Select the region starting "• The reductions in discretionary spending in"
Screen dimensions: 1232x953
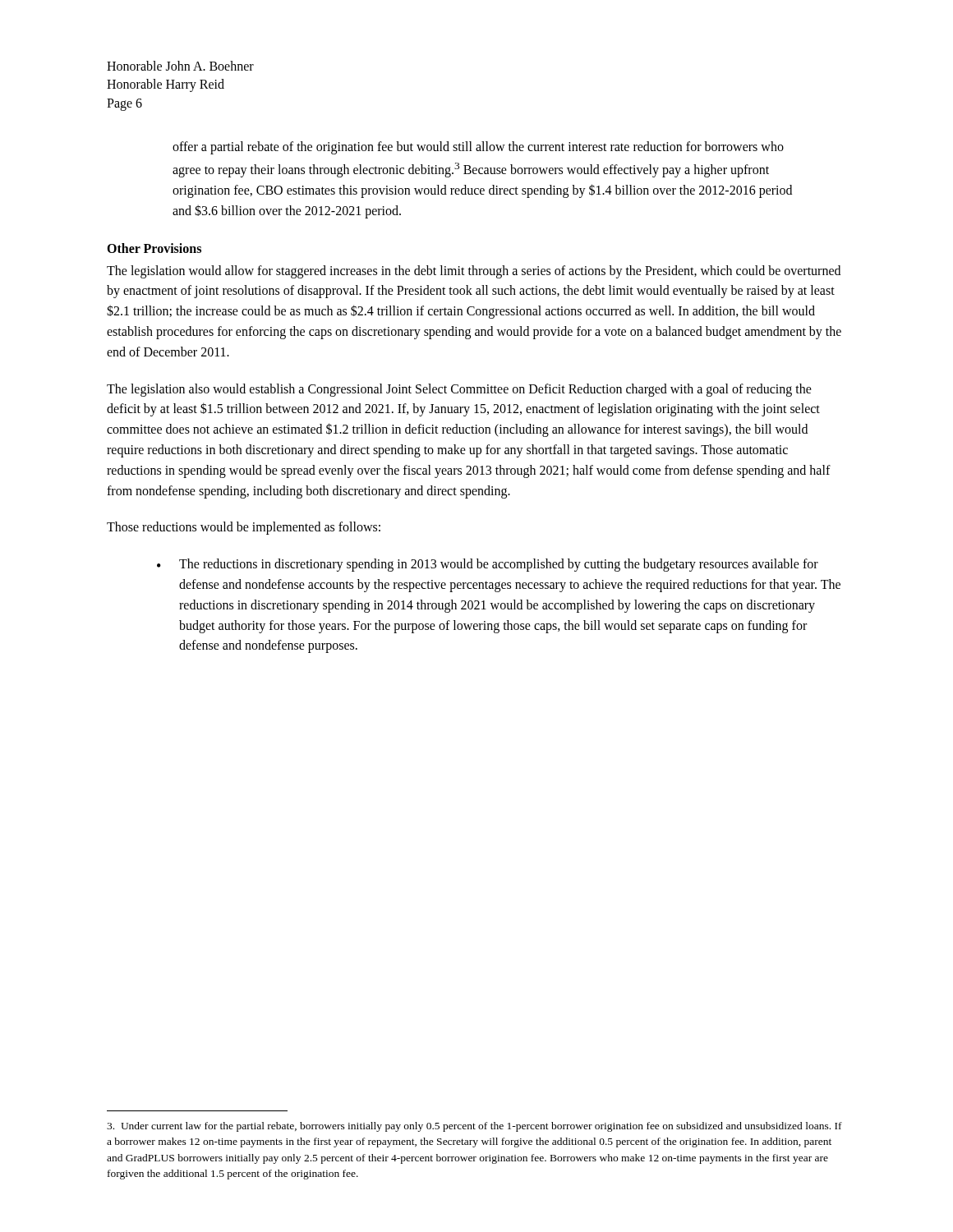coord(501,606)
